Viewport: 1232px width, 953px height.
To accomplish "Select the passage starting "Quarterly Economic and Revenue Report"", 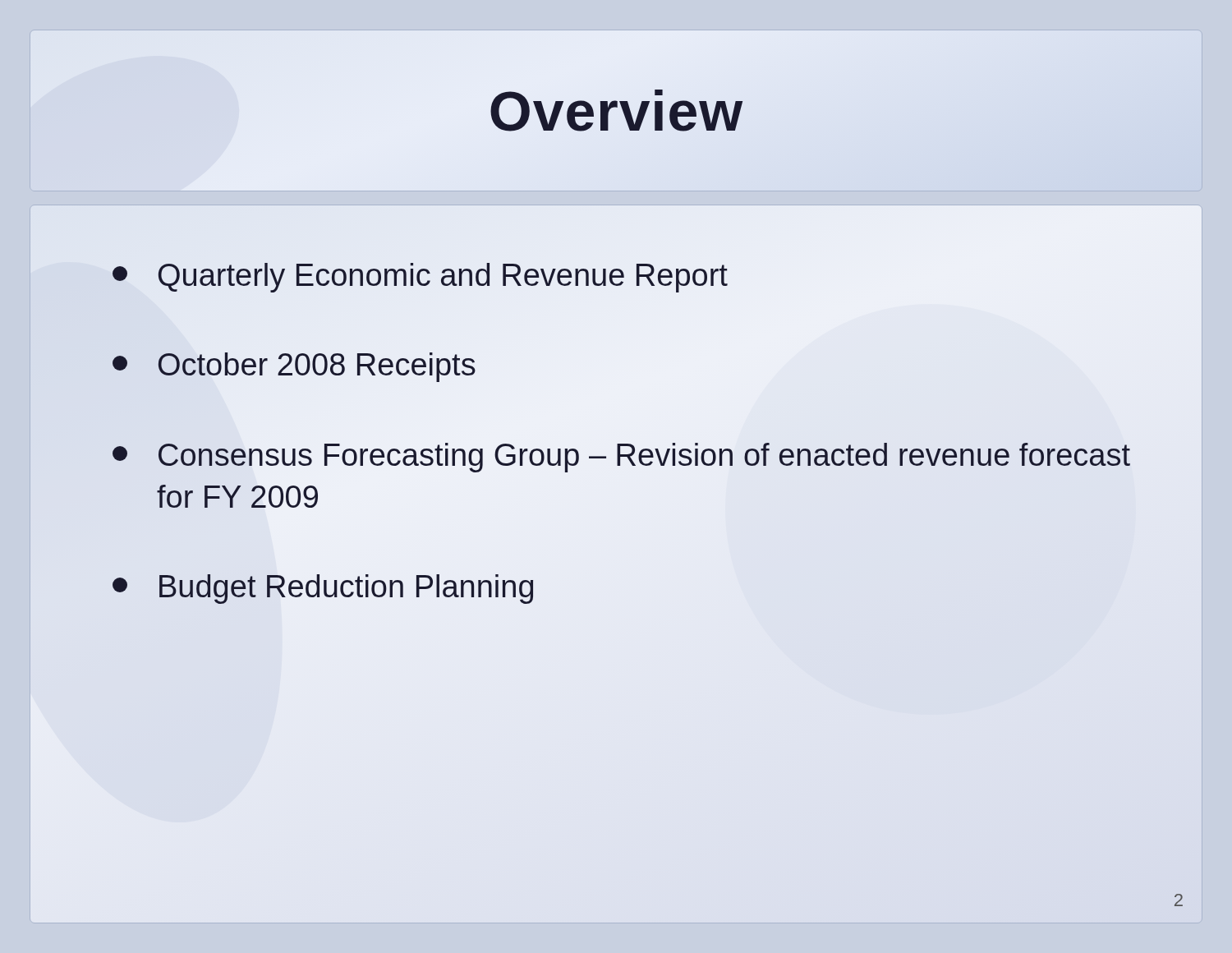I will (420, 276).
